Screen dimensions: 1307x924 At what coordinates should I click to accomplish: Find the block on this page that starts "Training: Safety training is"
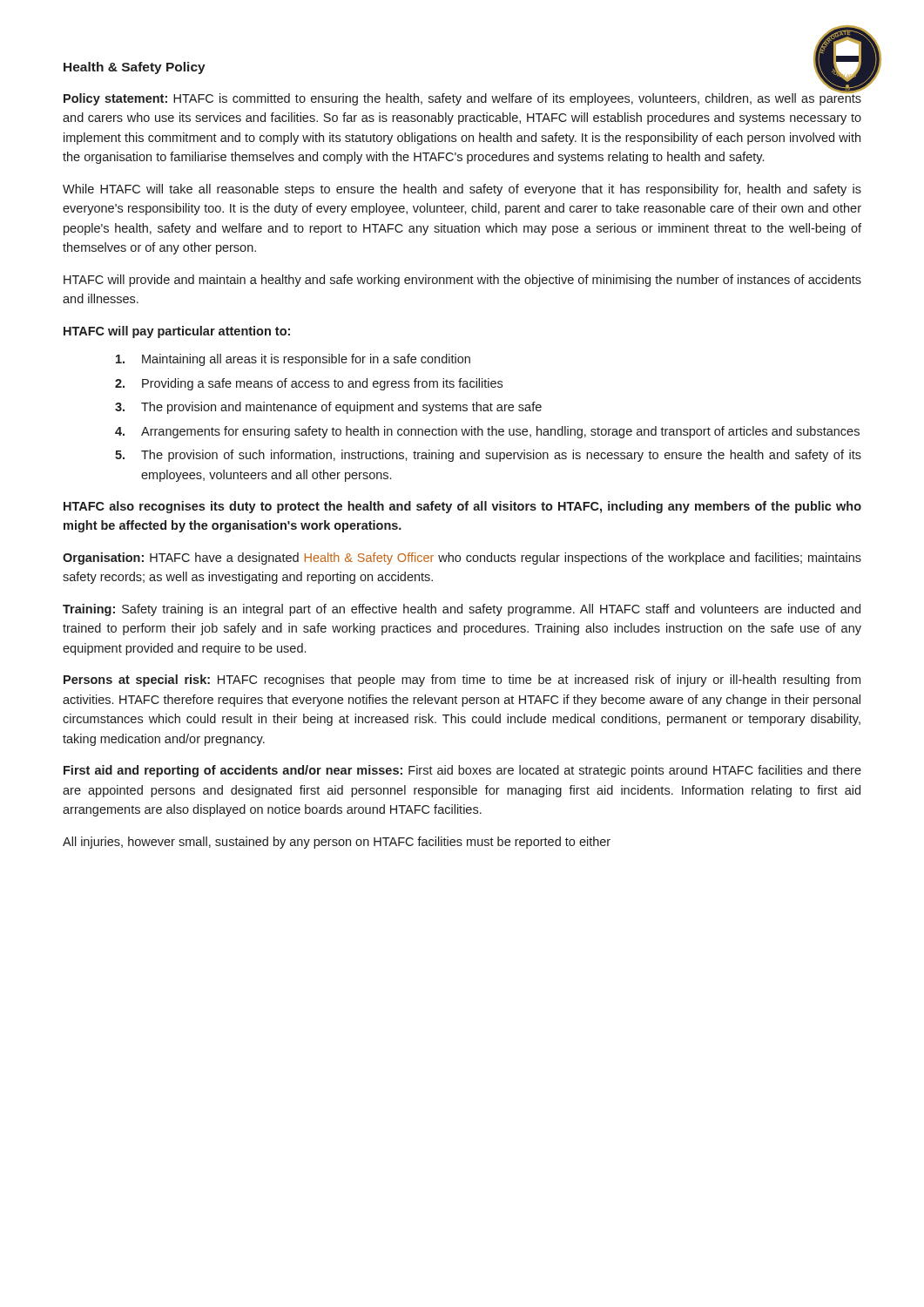(462, 629)
